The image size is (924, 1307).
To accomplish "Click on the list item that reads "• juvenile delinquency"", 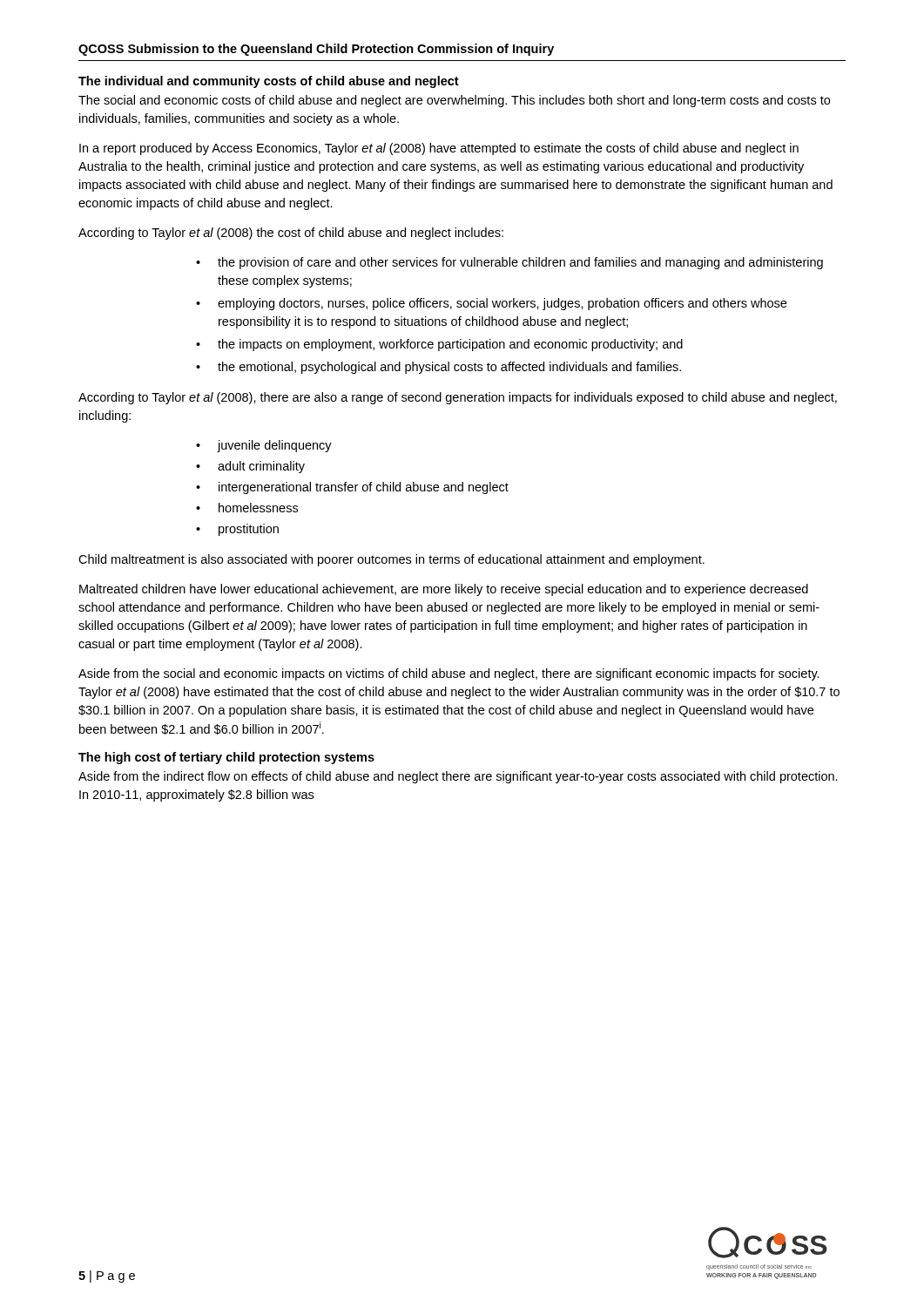I will 264,446.
